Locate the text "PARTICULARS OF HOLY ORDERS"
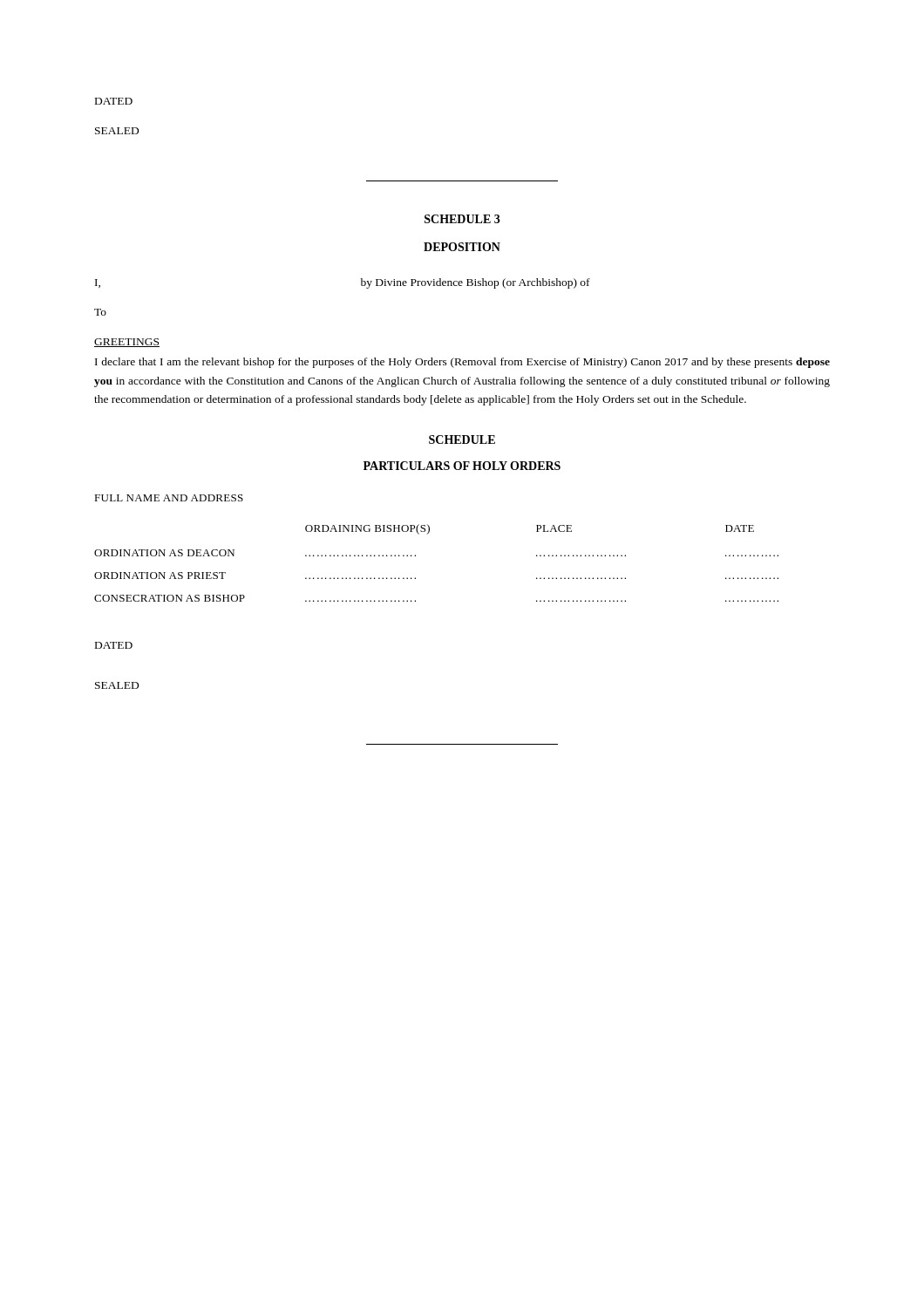The width and height of the screenshot is (924, 1308). point(462,466)
